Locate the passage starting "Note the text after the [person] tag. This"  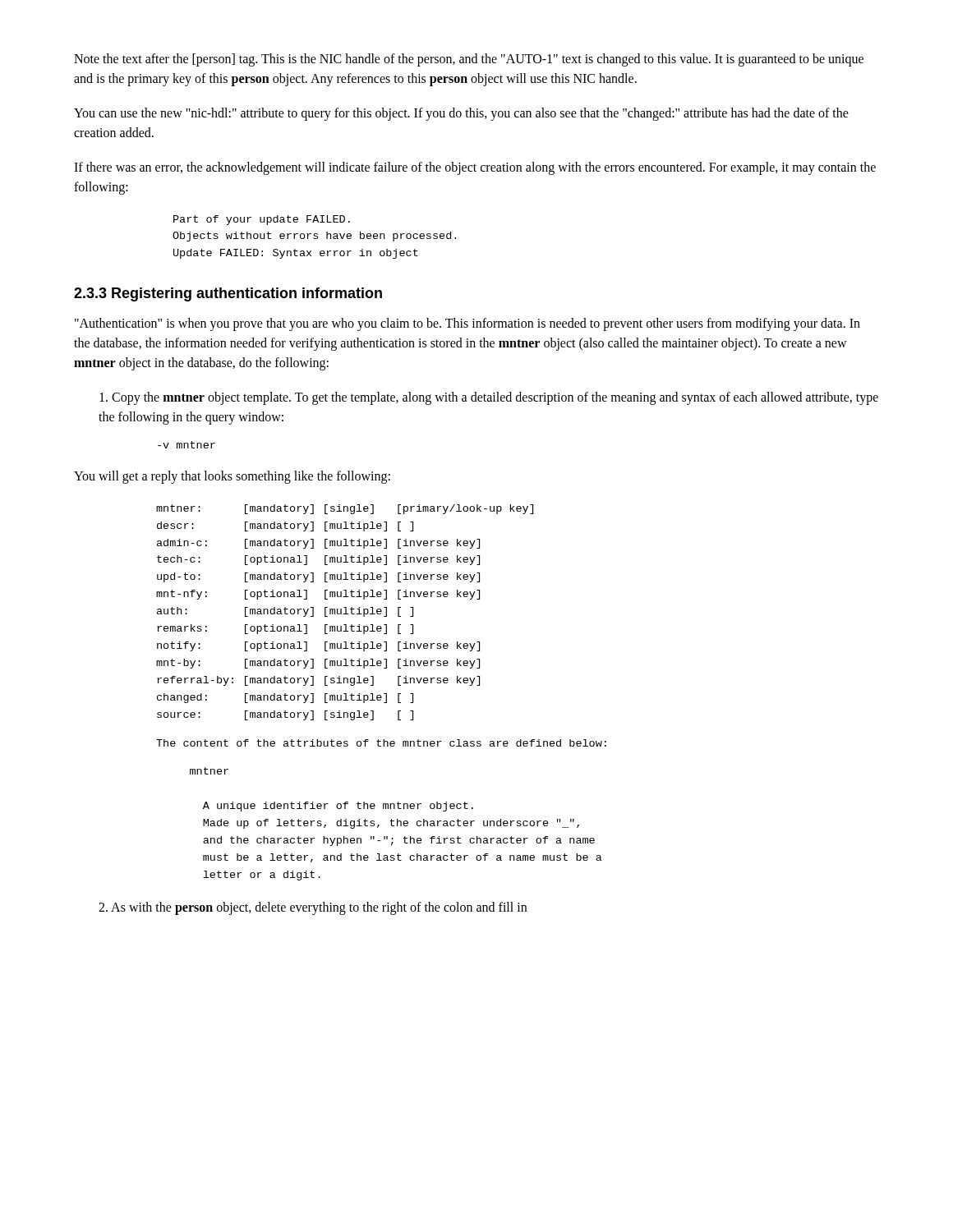click(469, 69)
